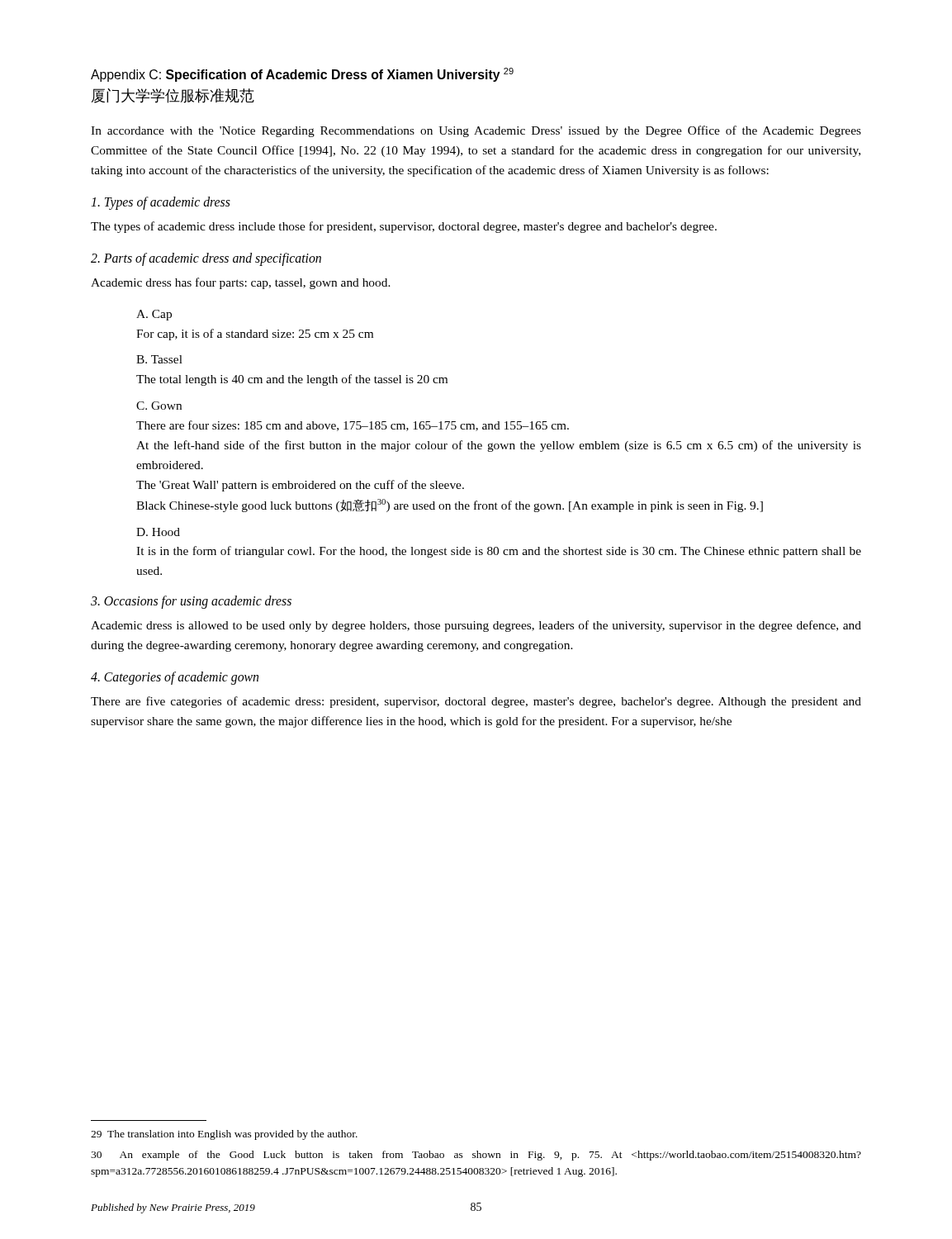The image size is (952, 1239).
Task: Locate the block of text that opens with "30 An example"
Action: point(476,1162)
